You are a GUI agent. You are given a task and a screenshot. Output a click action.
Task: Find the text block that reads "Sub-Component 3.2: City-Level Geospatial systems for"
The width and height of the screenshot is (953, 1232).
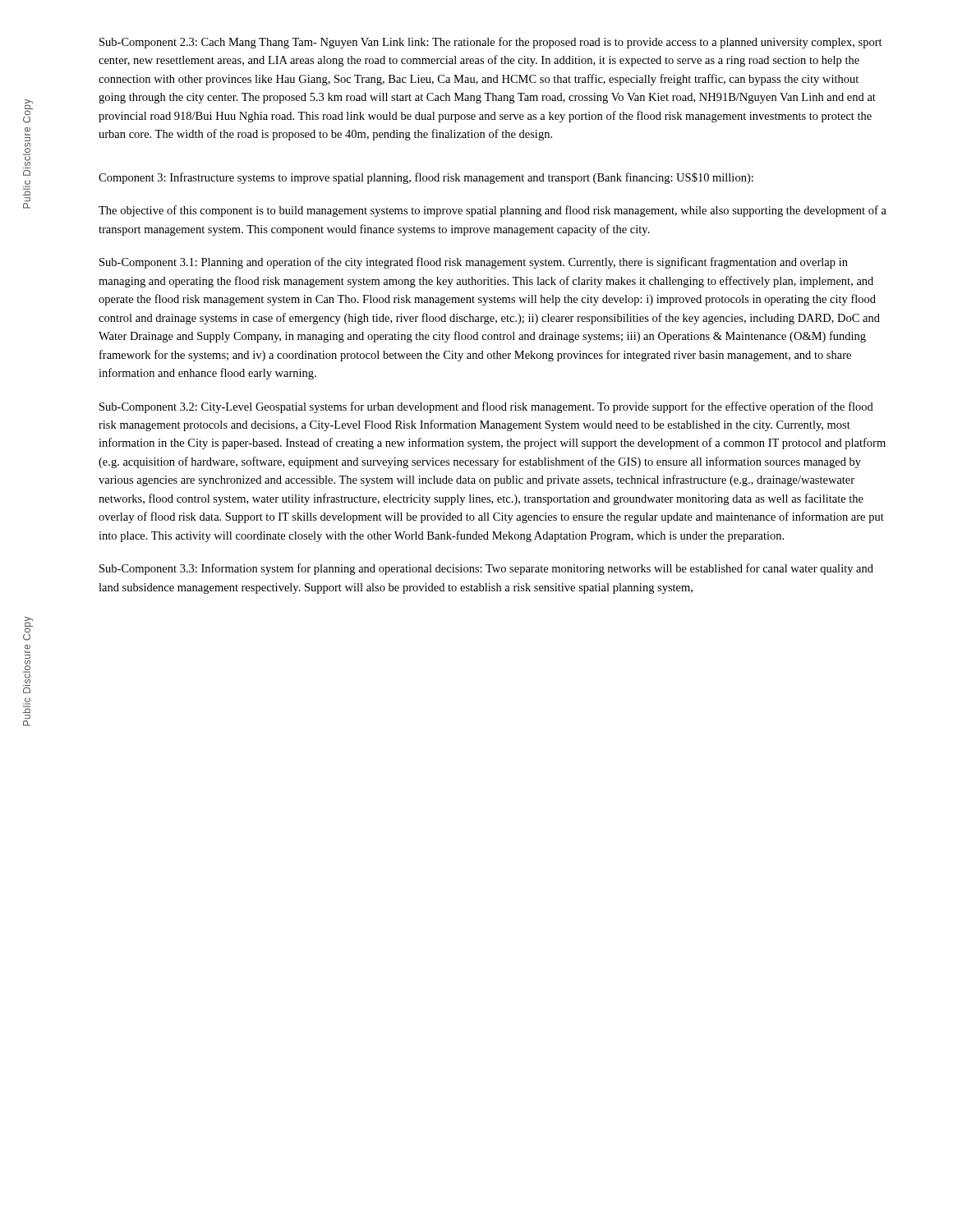[492, 471]
